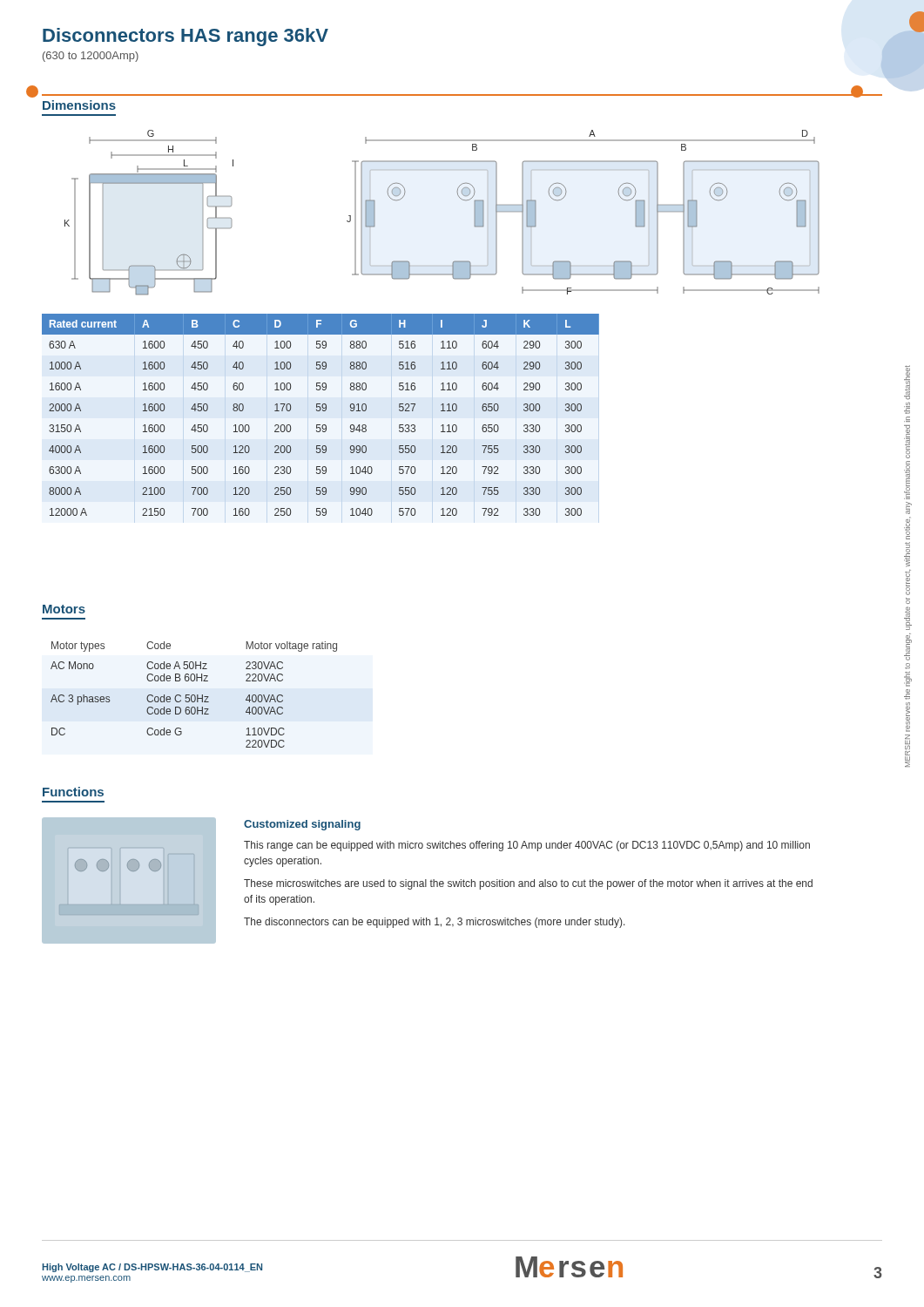Viewport: 924px width, 1307px height.
Task: Select the text block that reads "This range can be equipped with"
Action: 527,853
